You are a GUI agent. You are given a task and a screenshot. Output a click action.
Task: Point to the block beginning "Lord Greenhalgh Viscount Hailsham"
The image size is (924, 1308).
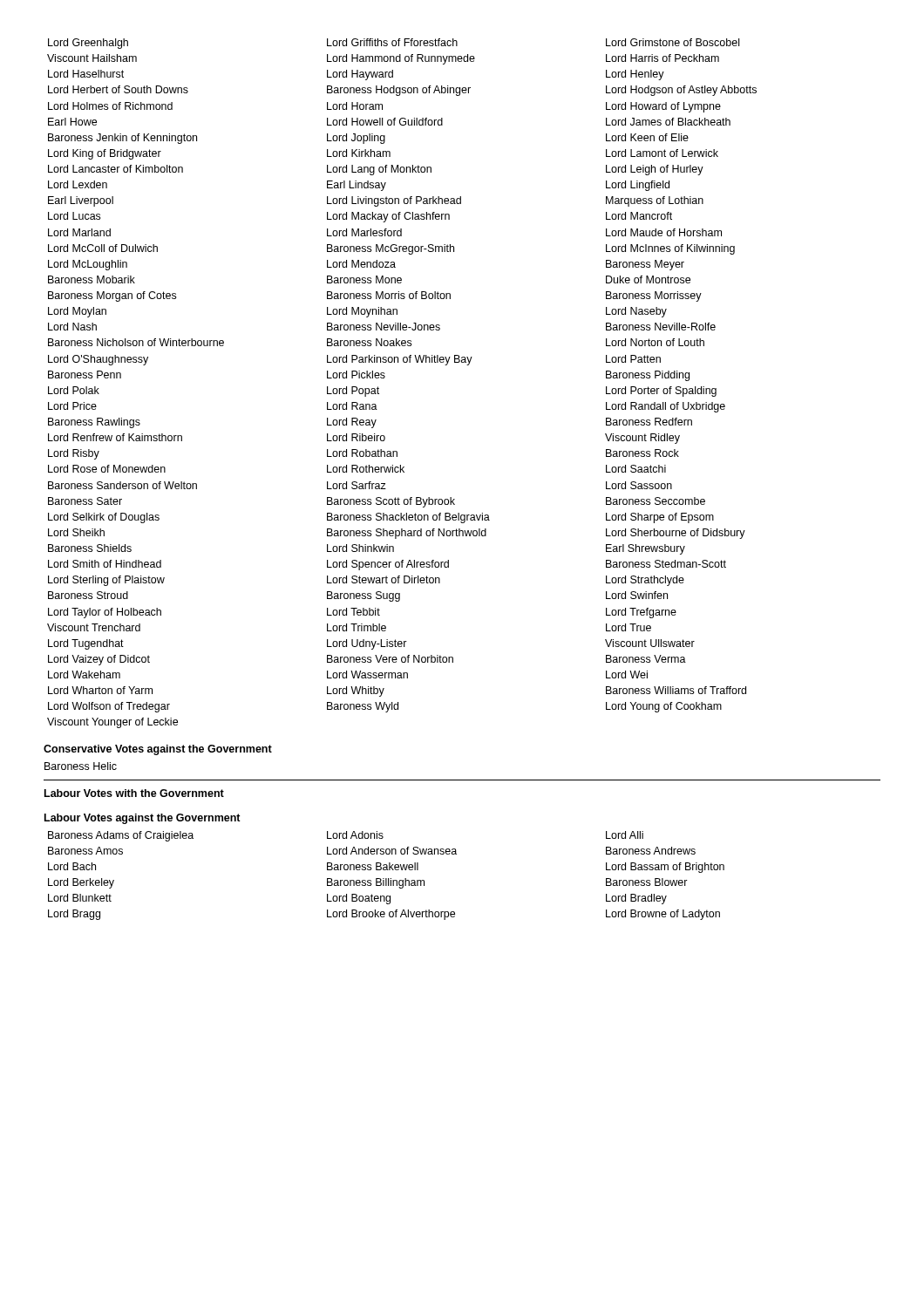pos(394,44)
